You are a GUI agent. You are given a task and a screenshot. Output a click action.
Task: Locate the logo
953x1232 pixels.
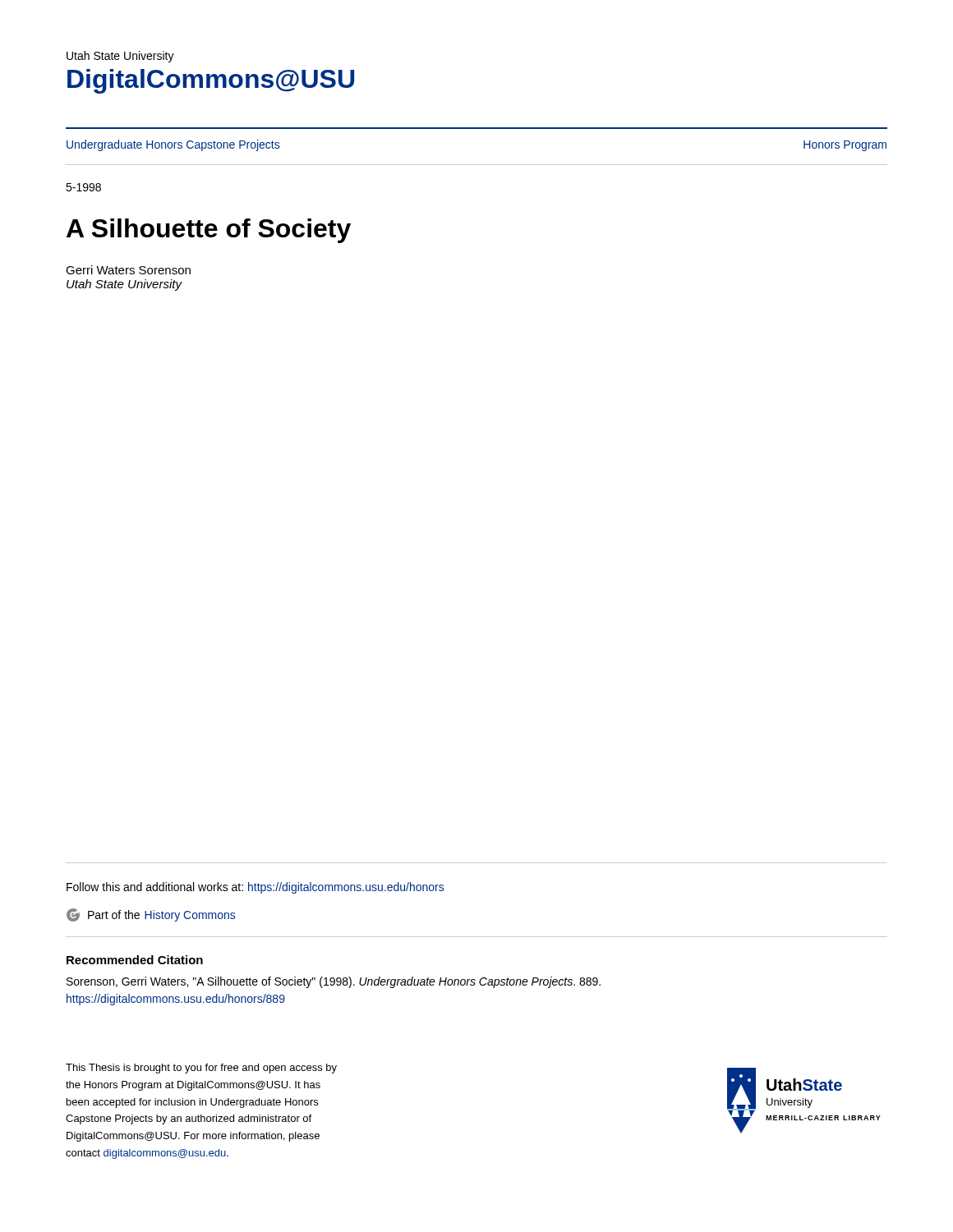(x=780, y=1101)
